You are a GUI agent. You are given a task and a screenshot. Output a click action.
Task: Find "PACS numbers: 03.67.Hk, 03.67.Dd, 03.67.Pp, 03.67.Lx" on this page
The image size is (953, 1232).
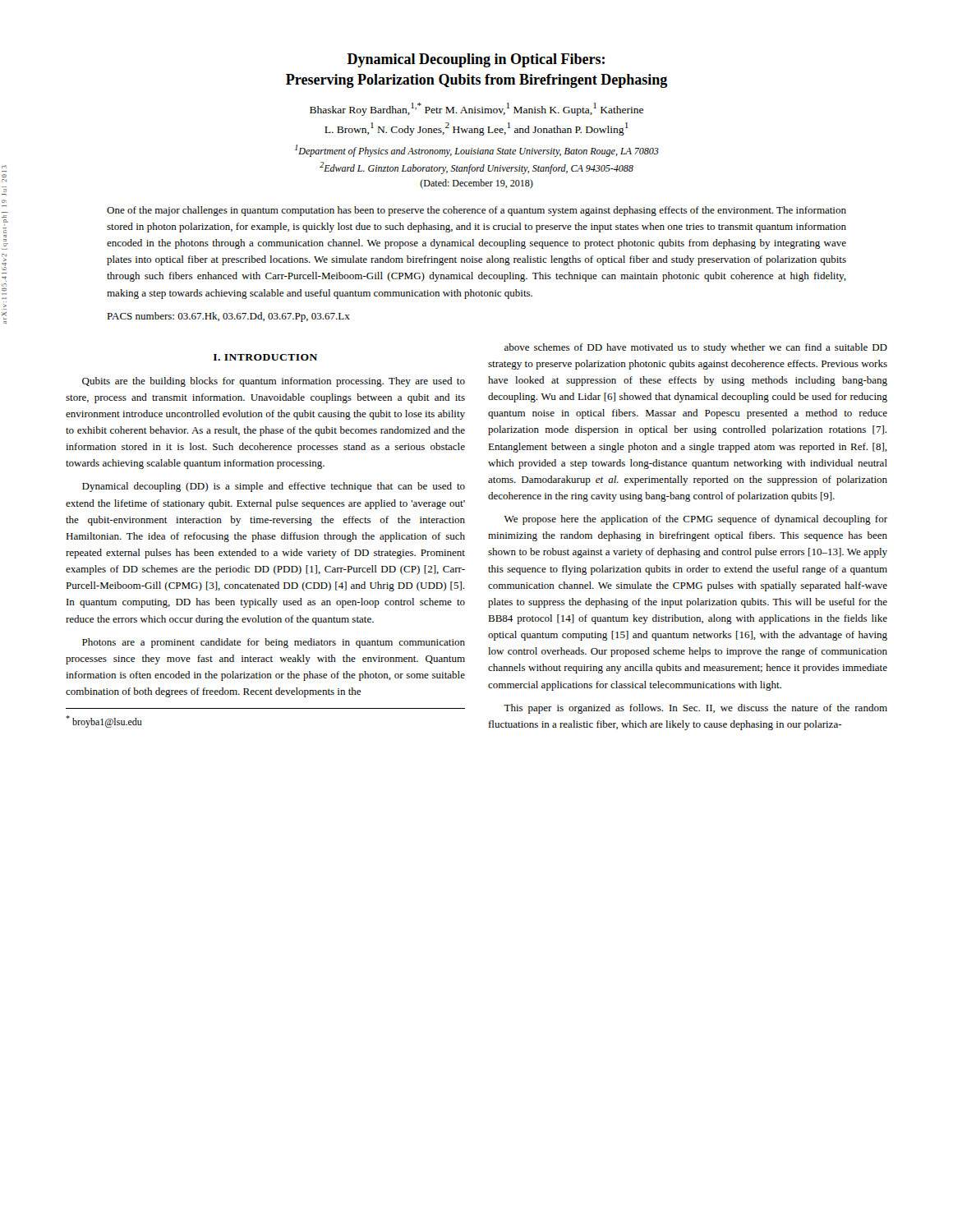(228, 316)
